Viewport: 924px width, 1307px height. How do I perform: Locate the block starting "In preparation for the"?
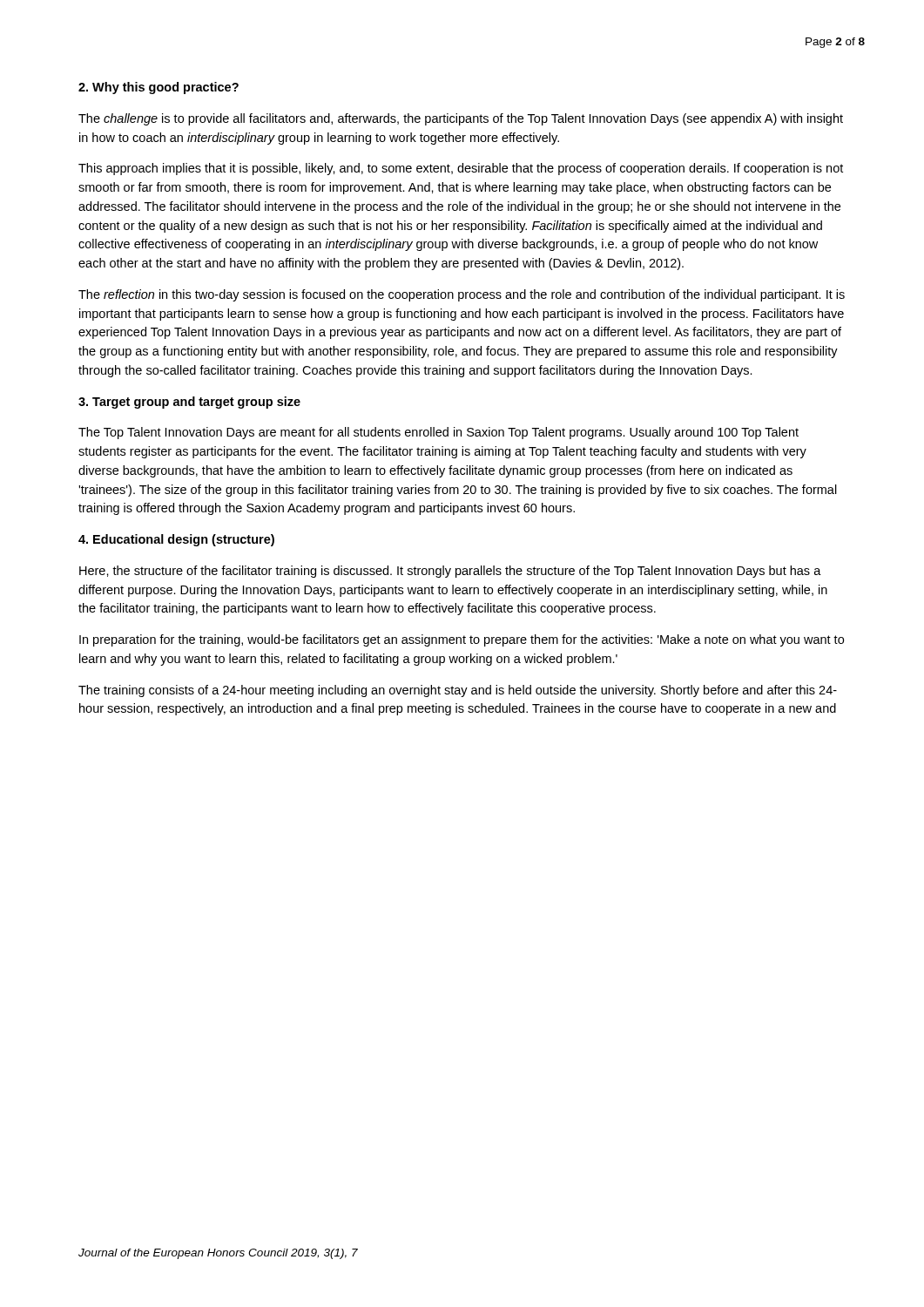point(461,649)
